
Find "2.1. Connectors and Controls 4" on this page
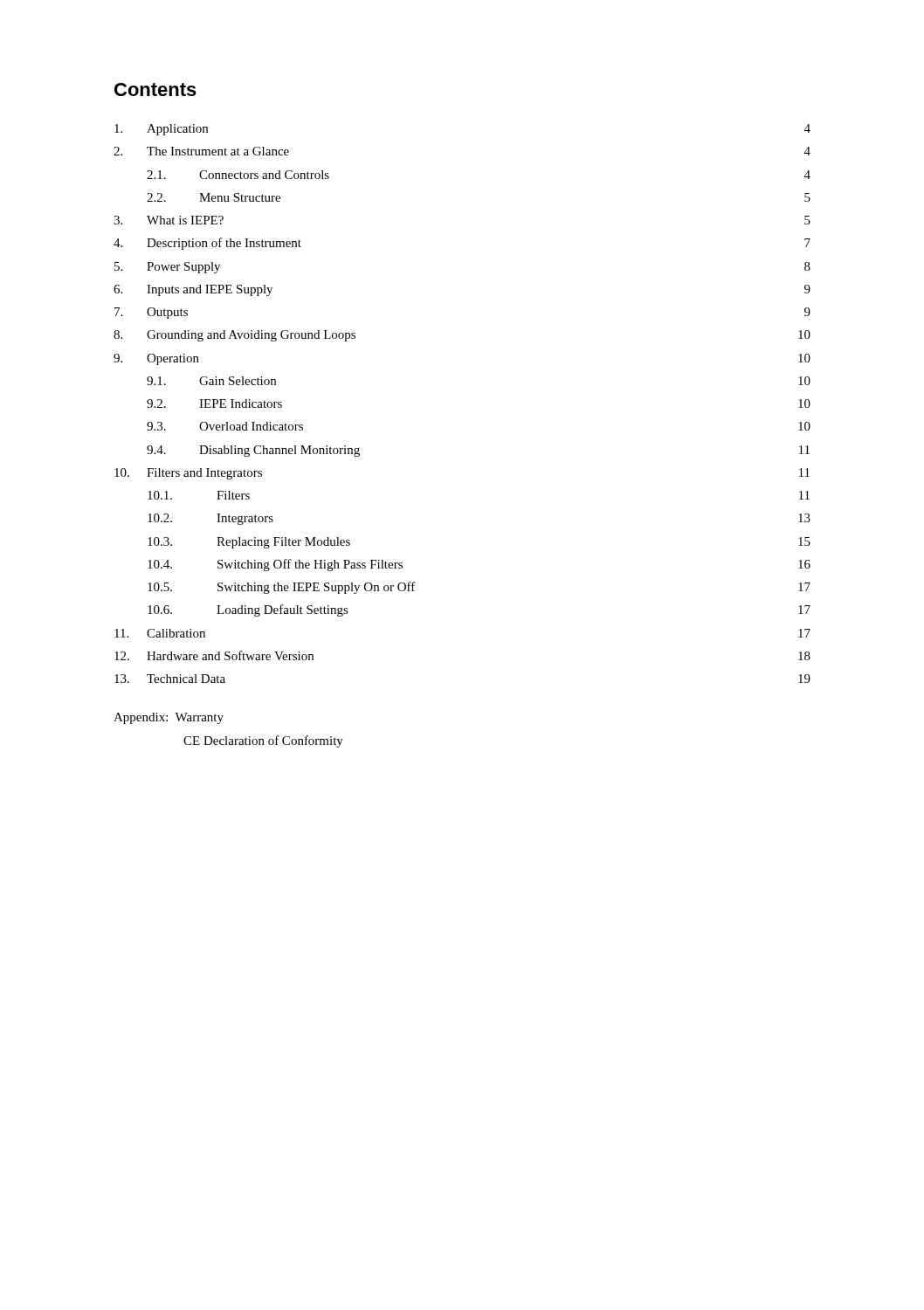coord(159,174)
